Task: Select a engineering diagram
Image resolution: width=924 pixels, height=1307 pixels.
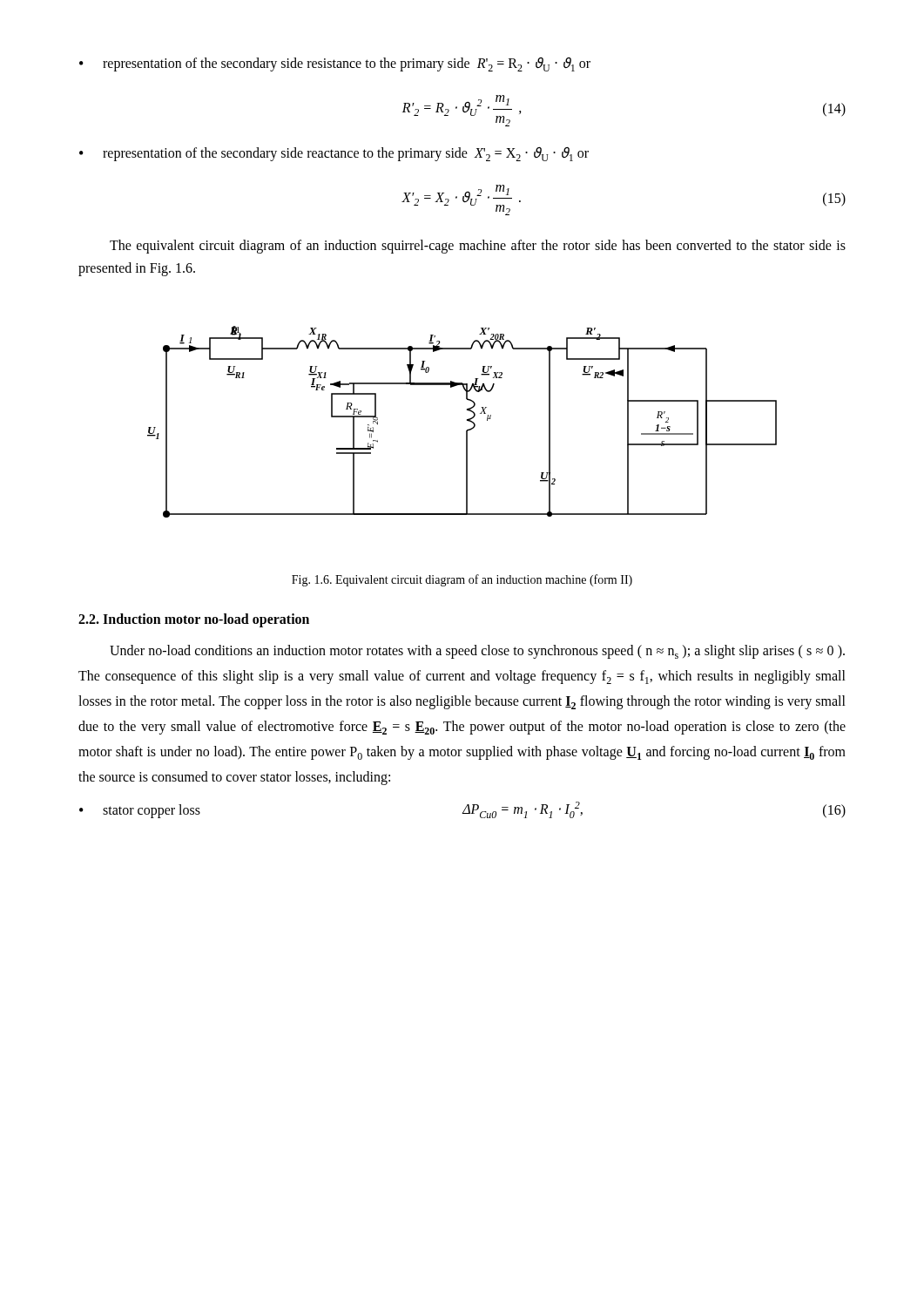Action: [462, 431]
